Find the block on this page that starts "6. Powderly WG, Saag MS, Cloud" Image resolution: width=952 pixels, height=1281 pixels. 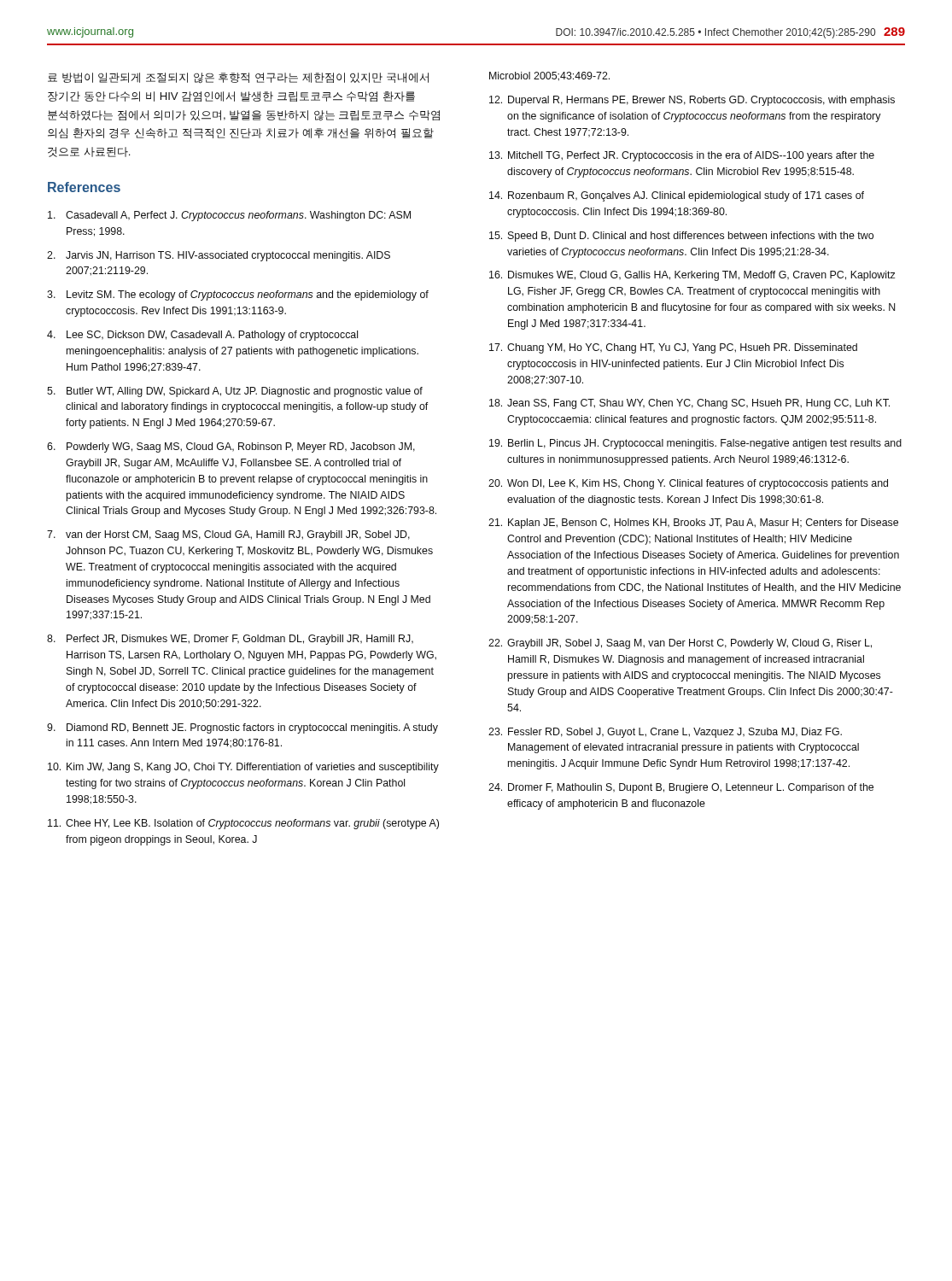pos(244,479)
